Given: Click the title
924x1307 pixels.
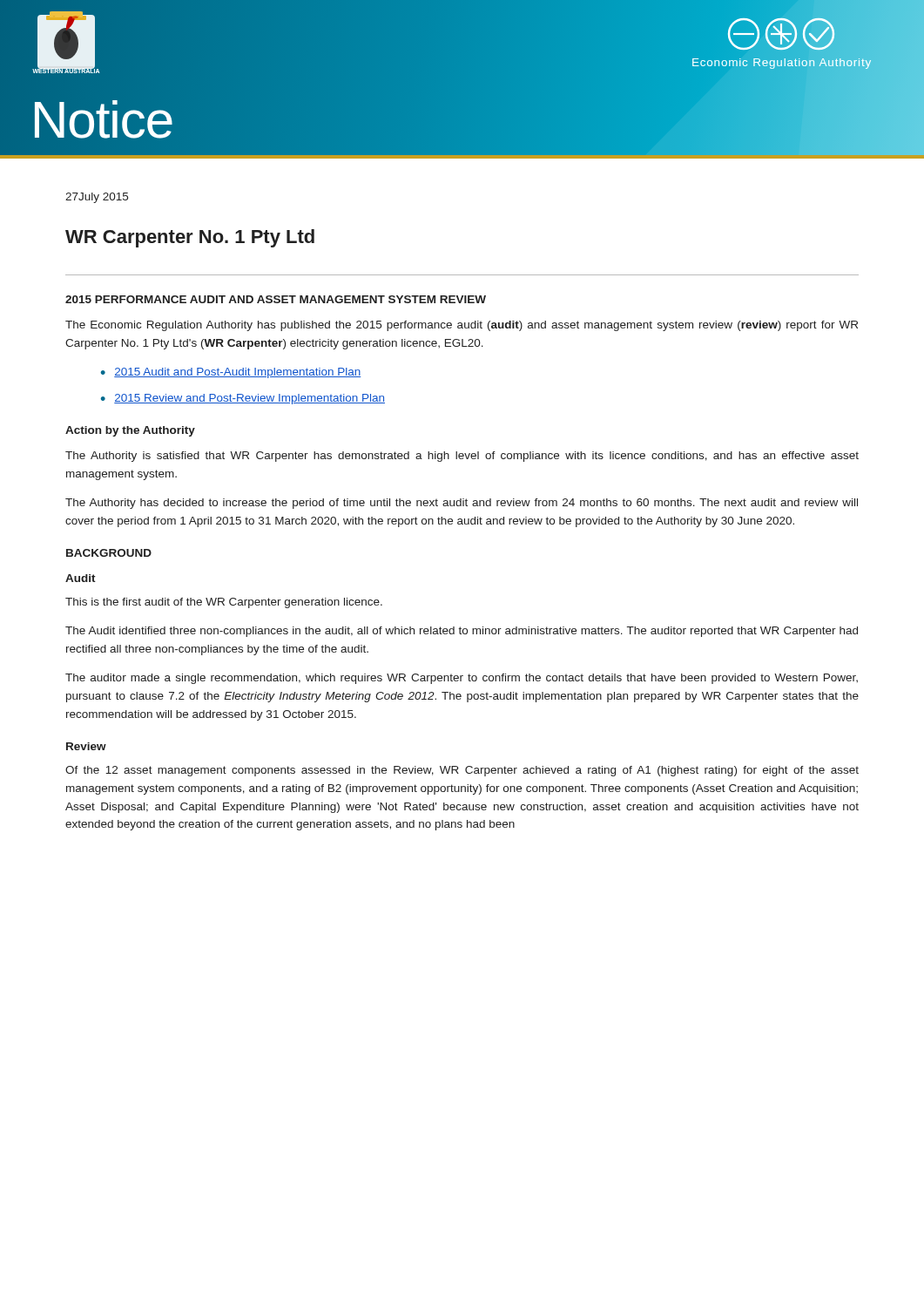Looking at the screenshot, I should 190,237.
